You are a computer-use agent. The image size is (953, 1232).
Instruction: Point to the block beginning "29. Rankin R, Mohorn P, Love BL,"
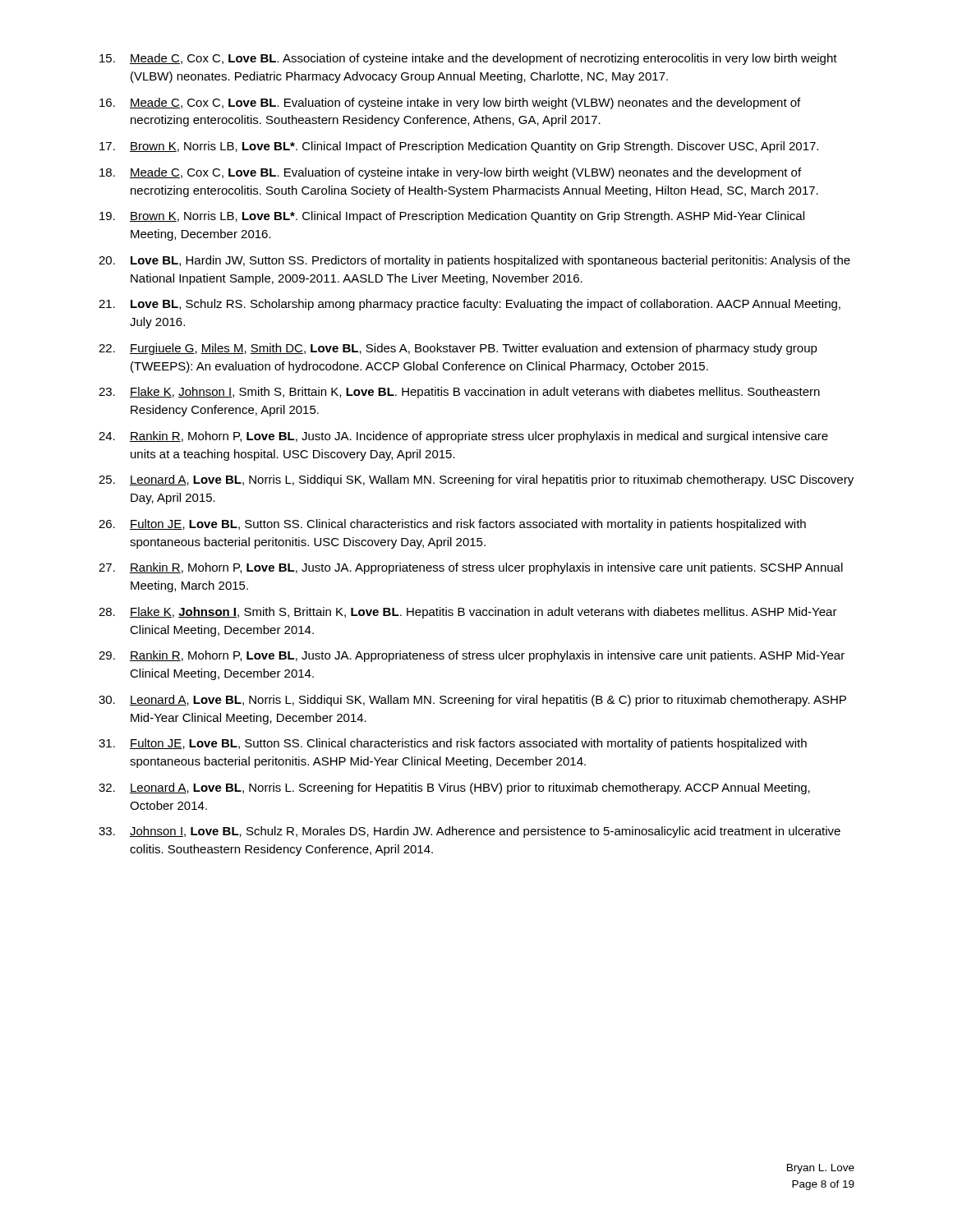[476, 664]
